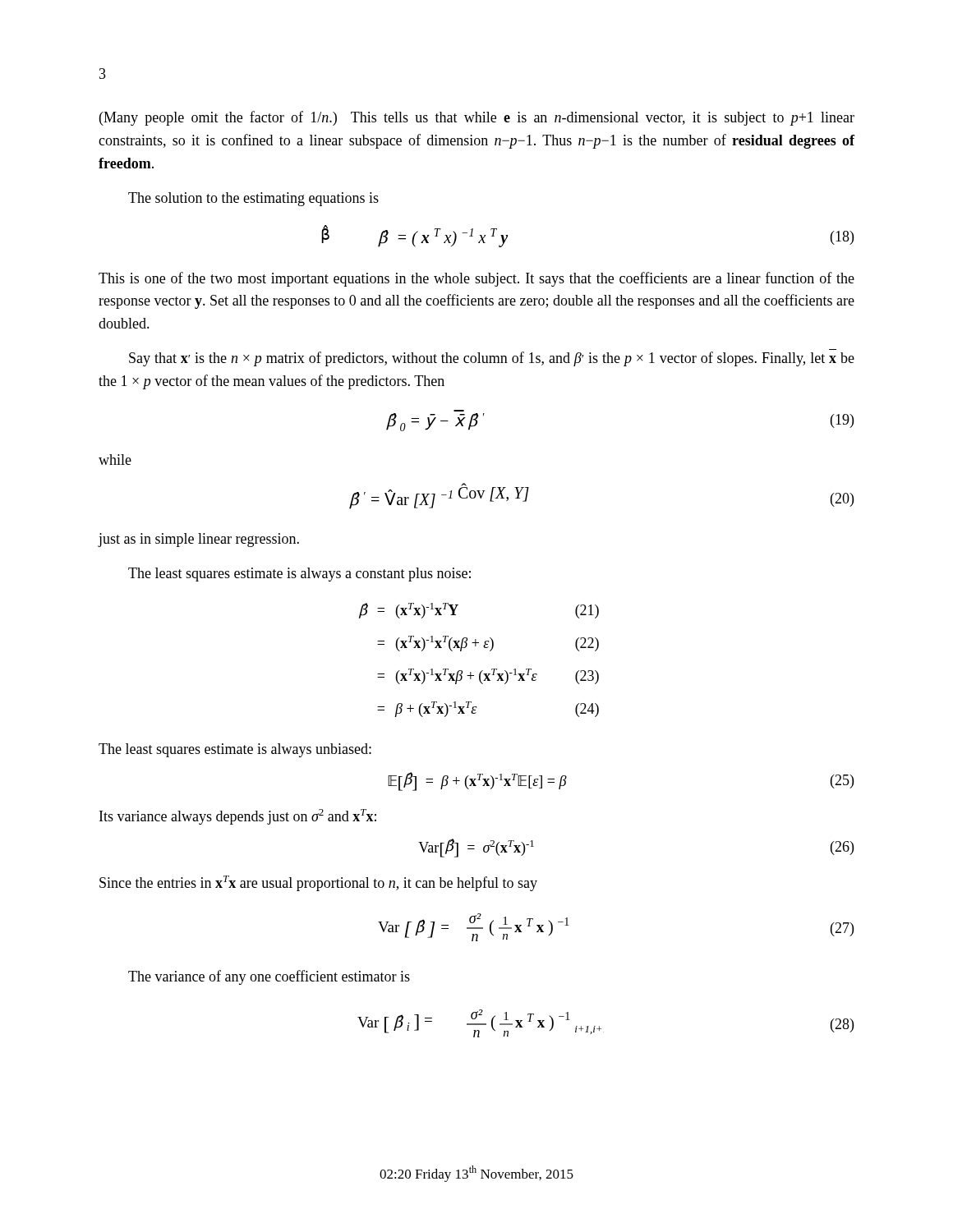
Task: Click on the text block starting "Var [ β̂ ] = σ²"
Action: [474, 928]
